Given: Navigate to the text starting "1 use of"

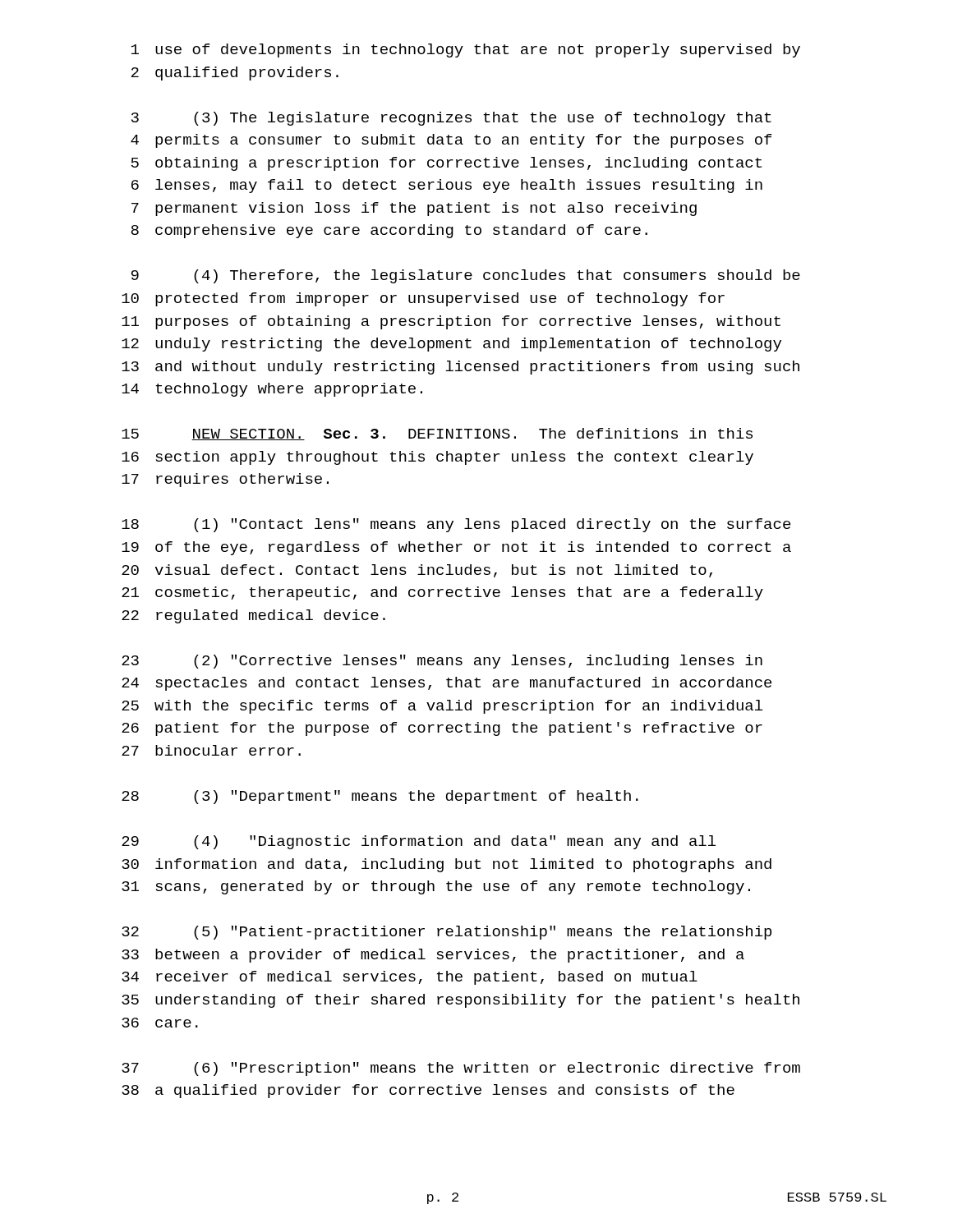Looking at the screenshot, I should pyautogui.click(x=493, y=62).
